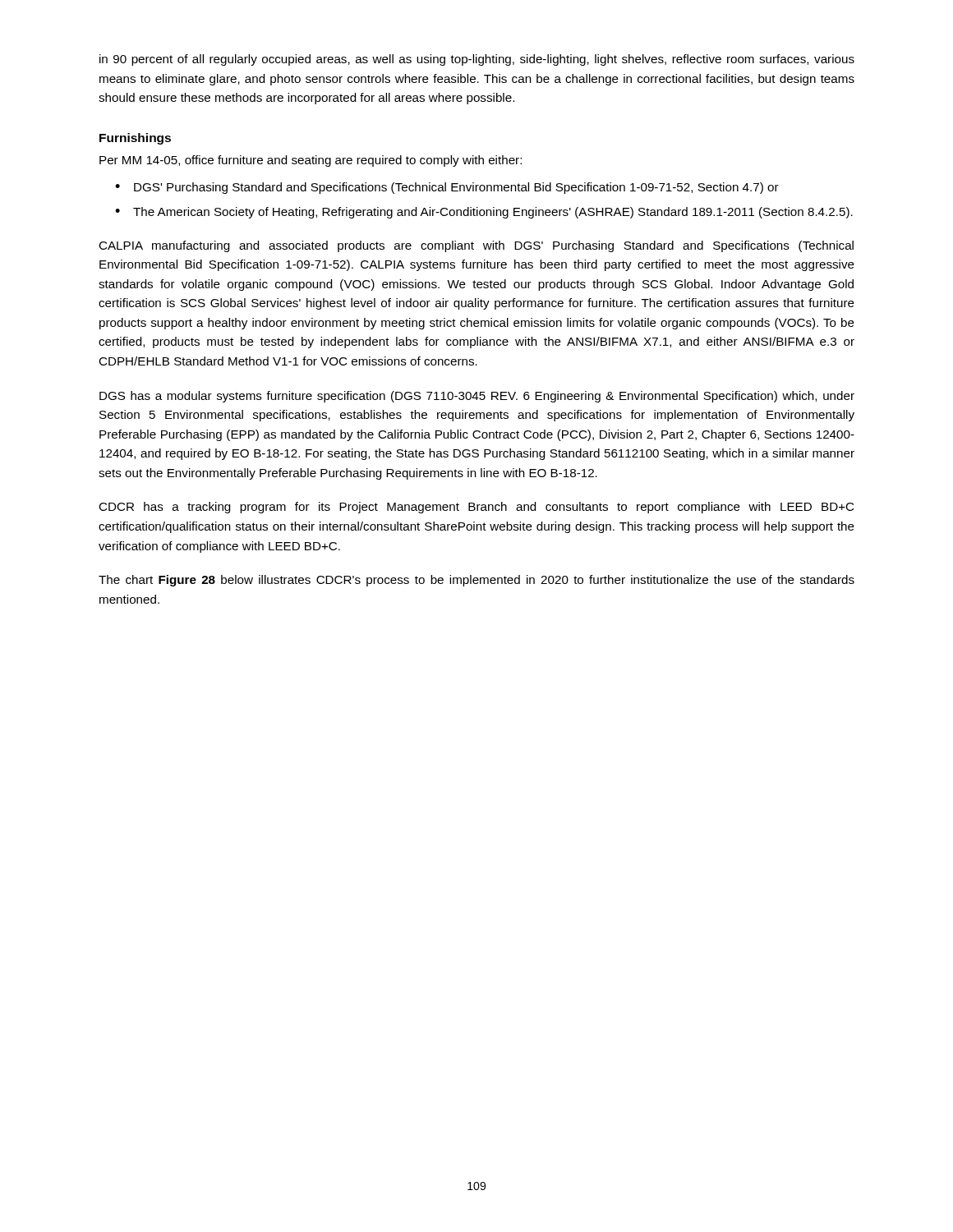Locate the region starting "• The American Society of Heating, Refrigerating"
Screen dimensions: 1232x953
pyautogui.click(x=485, y=212)
